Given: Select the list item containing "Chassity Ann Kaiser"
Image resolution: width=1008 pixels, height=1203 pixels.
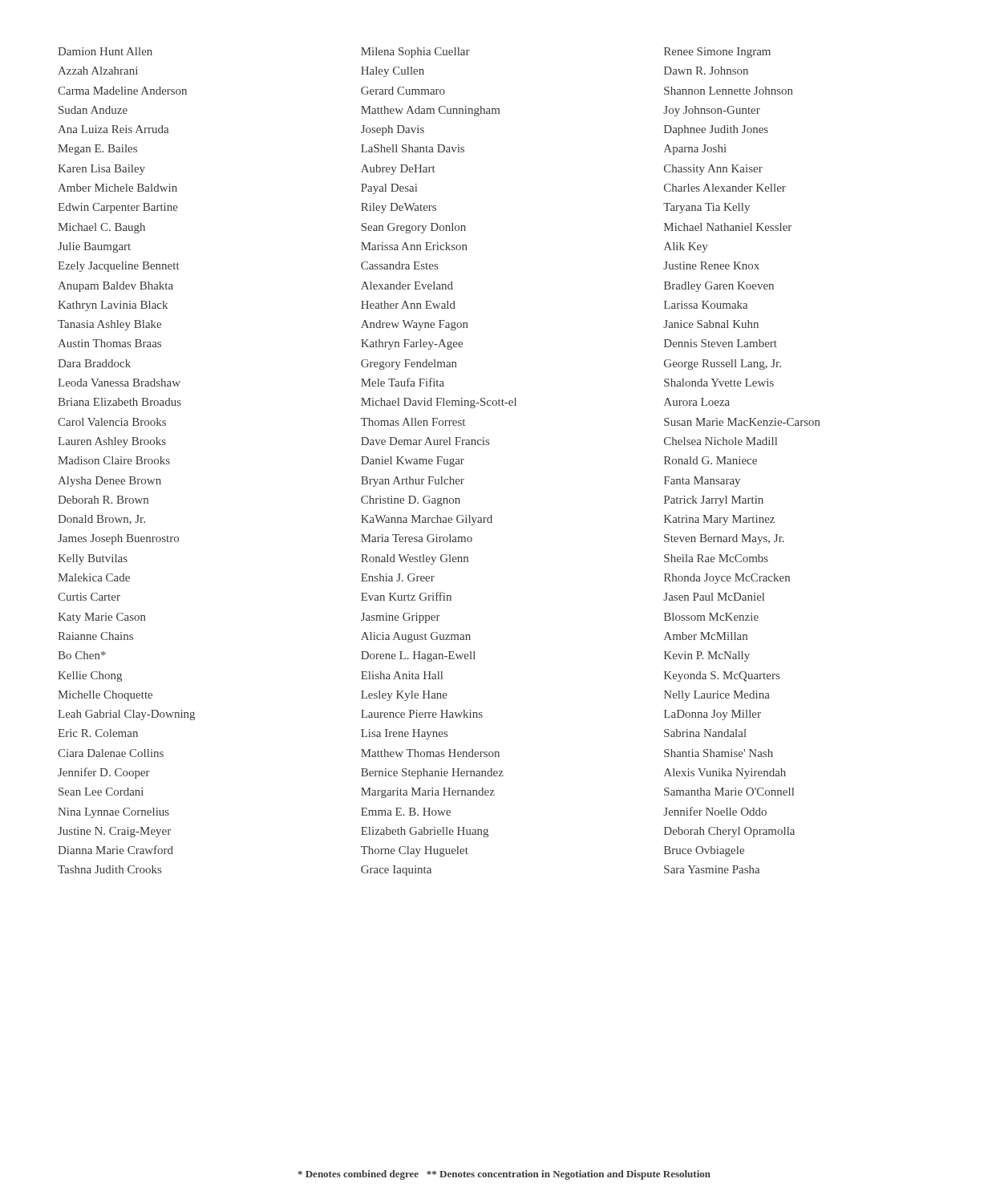Looking at the screenshot, I should (713, 168).
